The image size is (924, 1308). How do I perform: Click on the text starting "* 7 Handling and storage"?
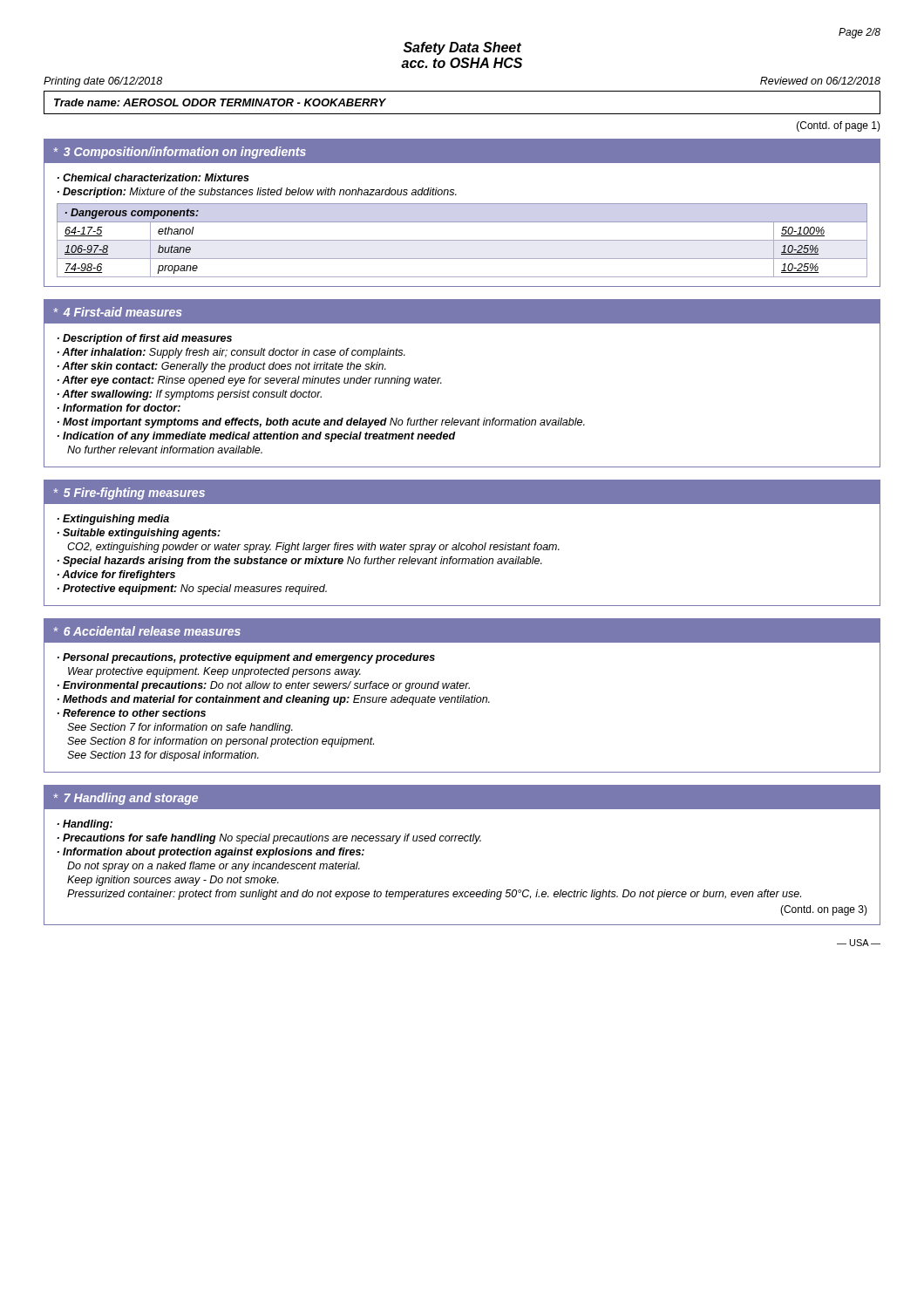(x=126, y=797)
